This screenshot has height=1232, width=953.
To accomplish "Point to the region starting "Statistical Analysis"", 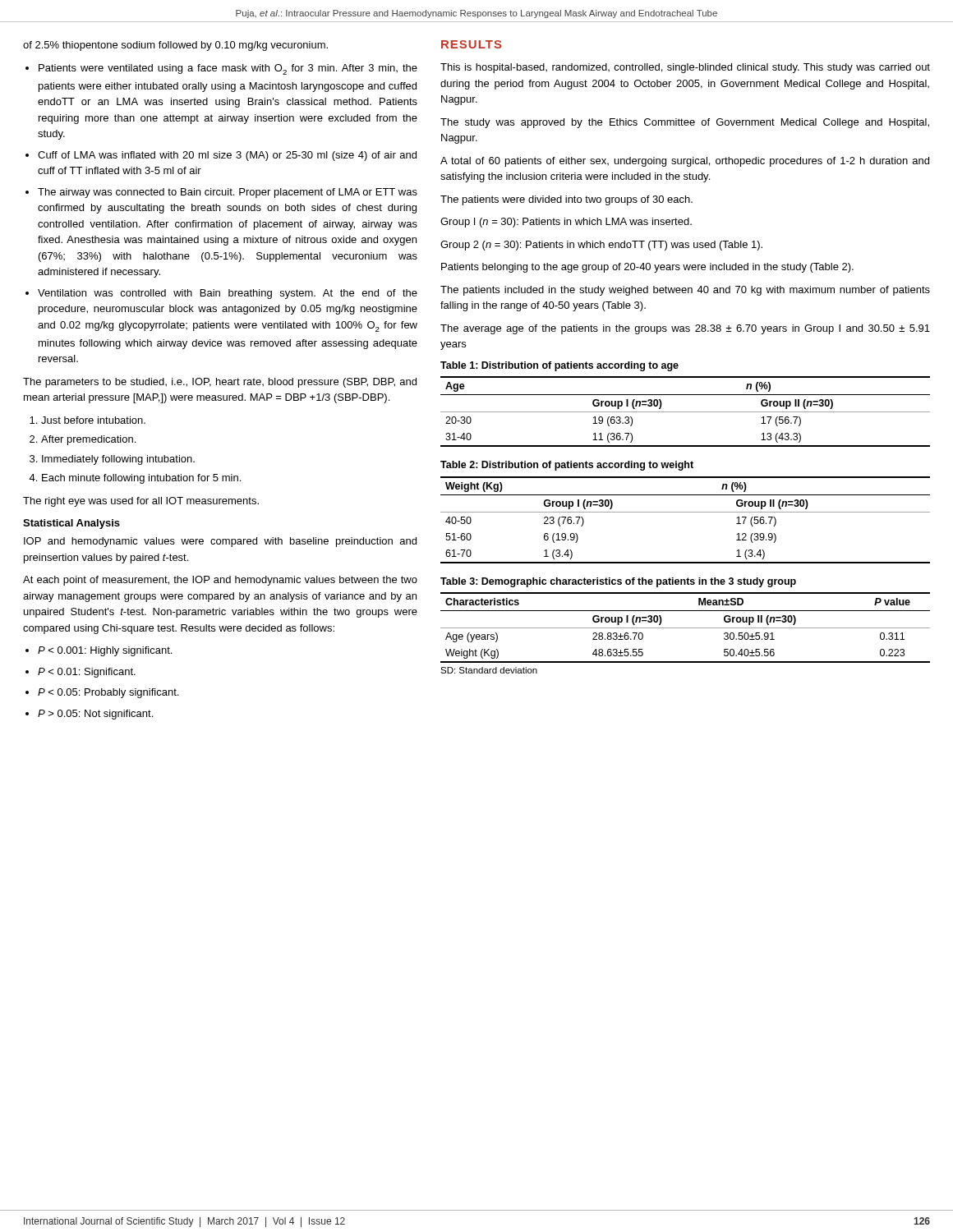I will coord(71,523).
